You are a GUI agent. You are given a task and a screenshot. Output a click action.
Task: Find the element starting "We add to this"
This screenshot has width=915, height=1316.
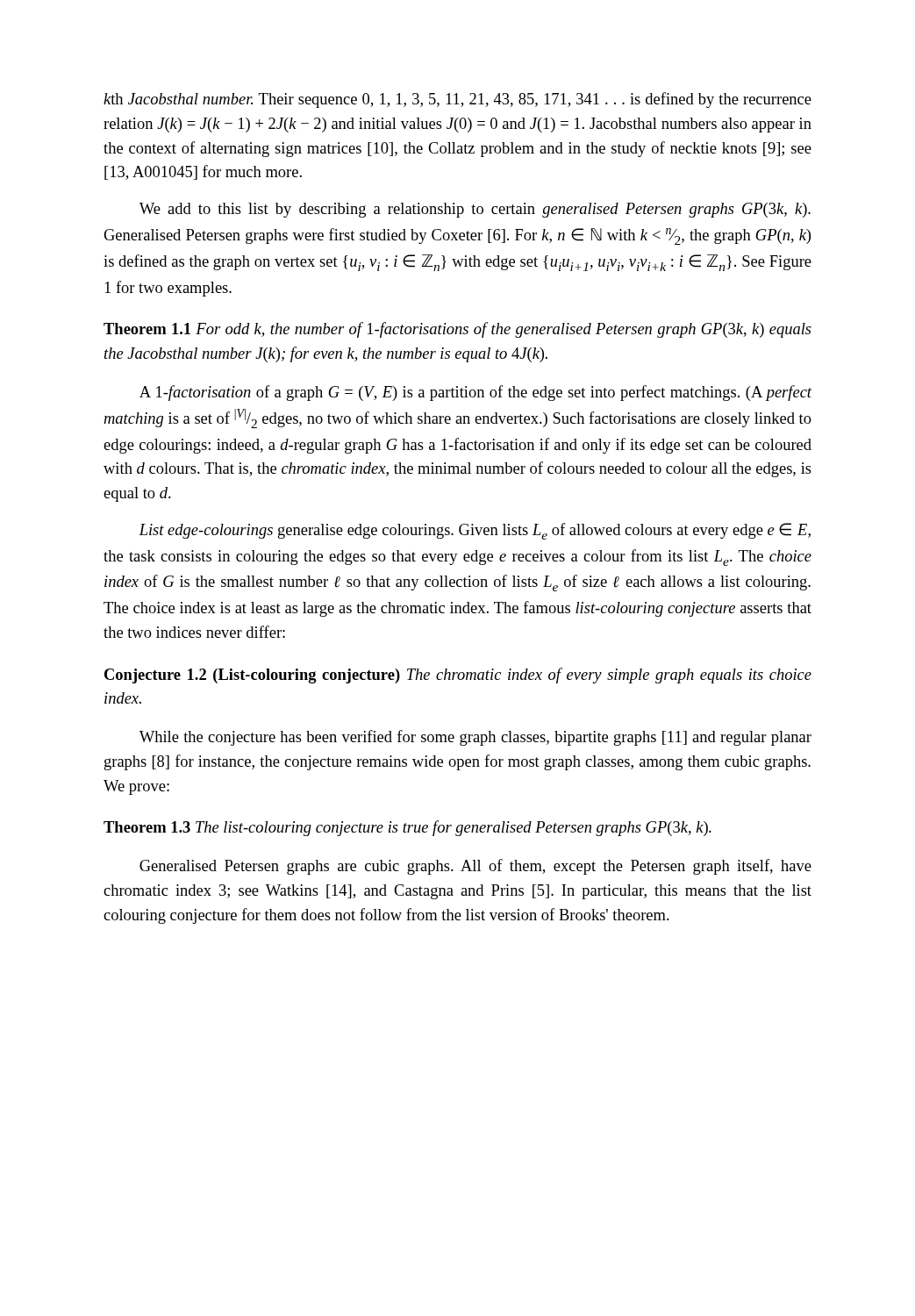coord(458,249)
